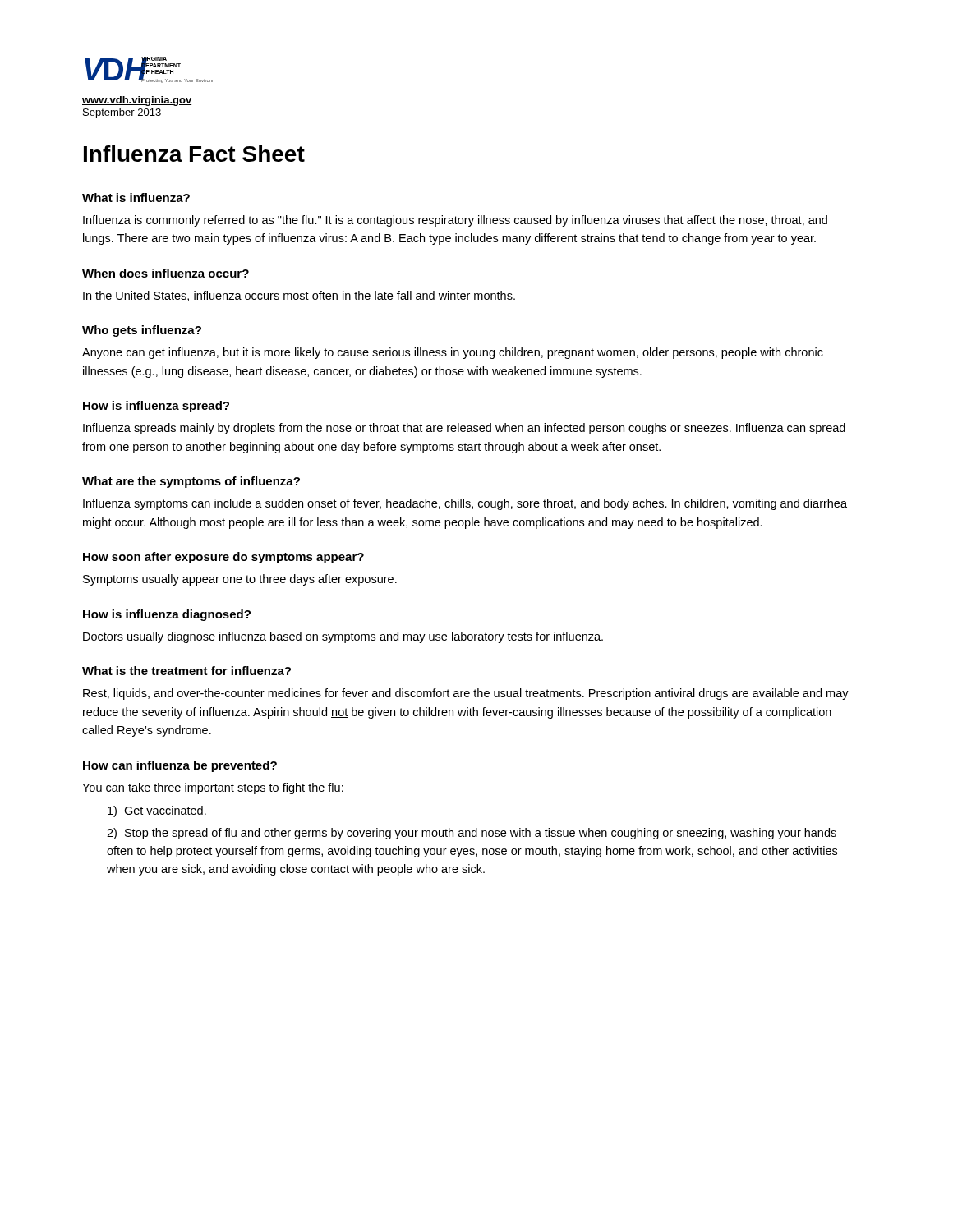This screenshot has height=1232, width=953.
Task: Click on the text starting "What are the symptoms of influenza?"
Action: coord(191,481)
